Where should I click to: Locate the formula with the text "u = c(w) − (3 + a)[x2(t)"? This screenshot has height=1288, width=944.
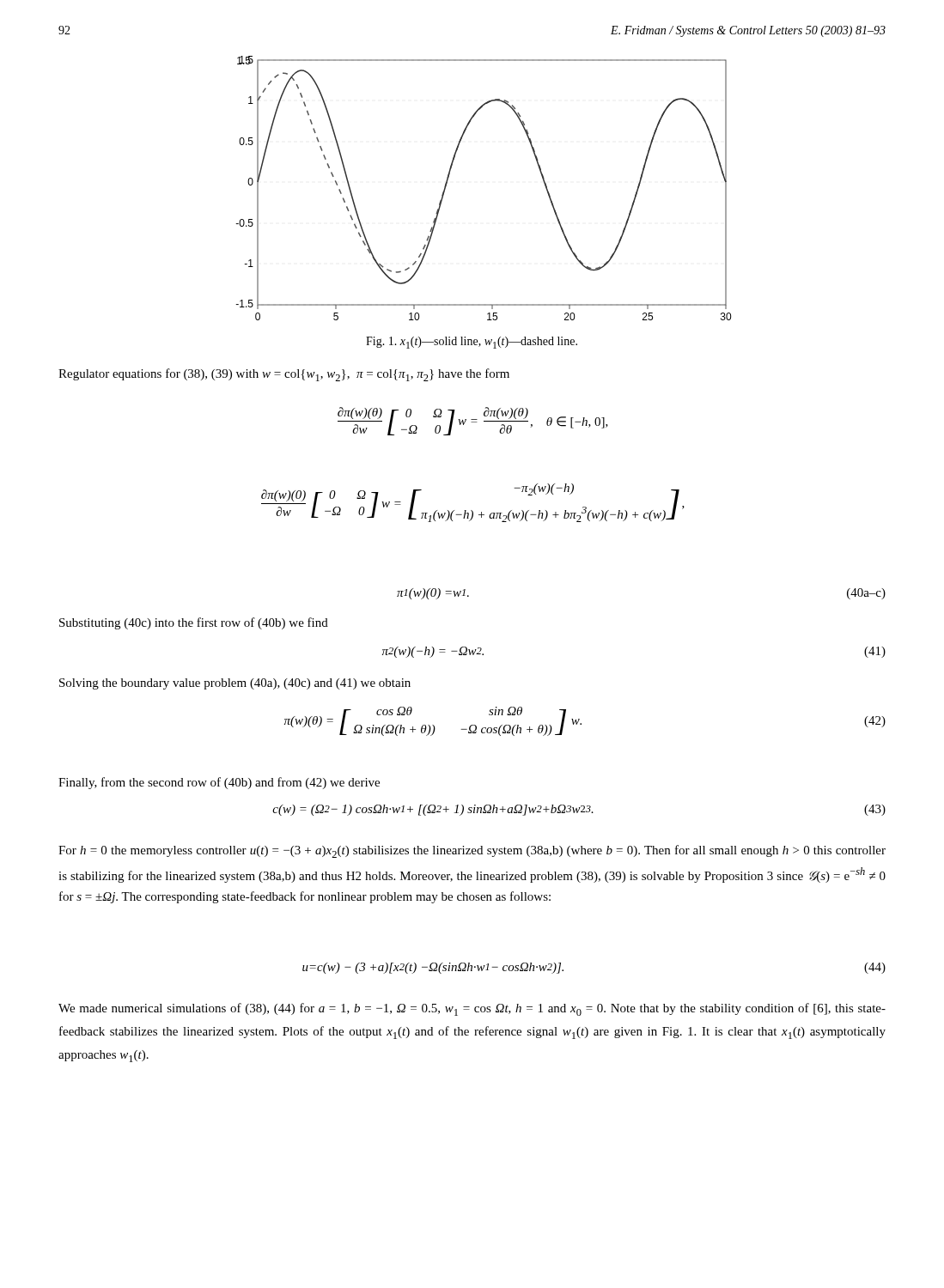point(472,967)
